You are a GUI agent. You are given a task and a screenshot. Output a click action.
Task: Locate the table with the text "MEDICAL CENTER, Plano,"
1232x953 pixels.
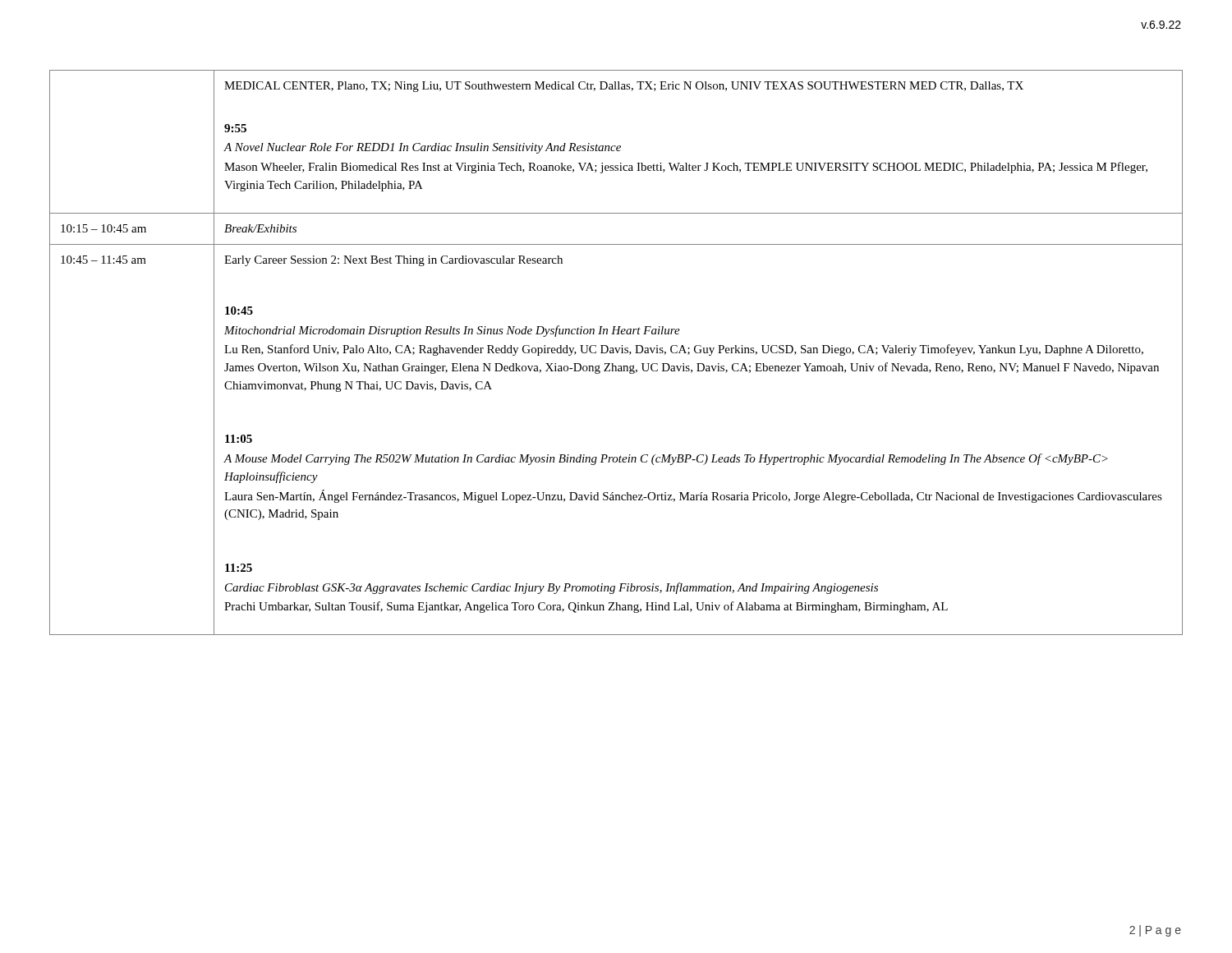(x=616, y=352)
